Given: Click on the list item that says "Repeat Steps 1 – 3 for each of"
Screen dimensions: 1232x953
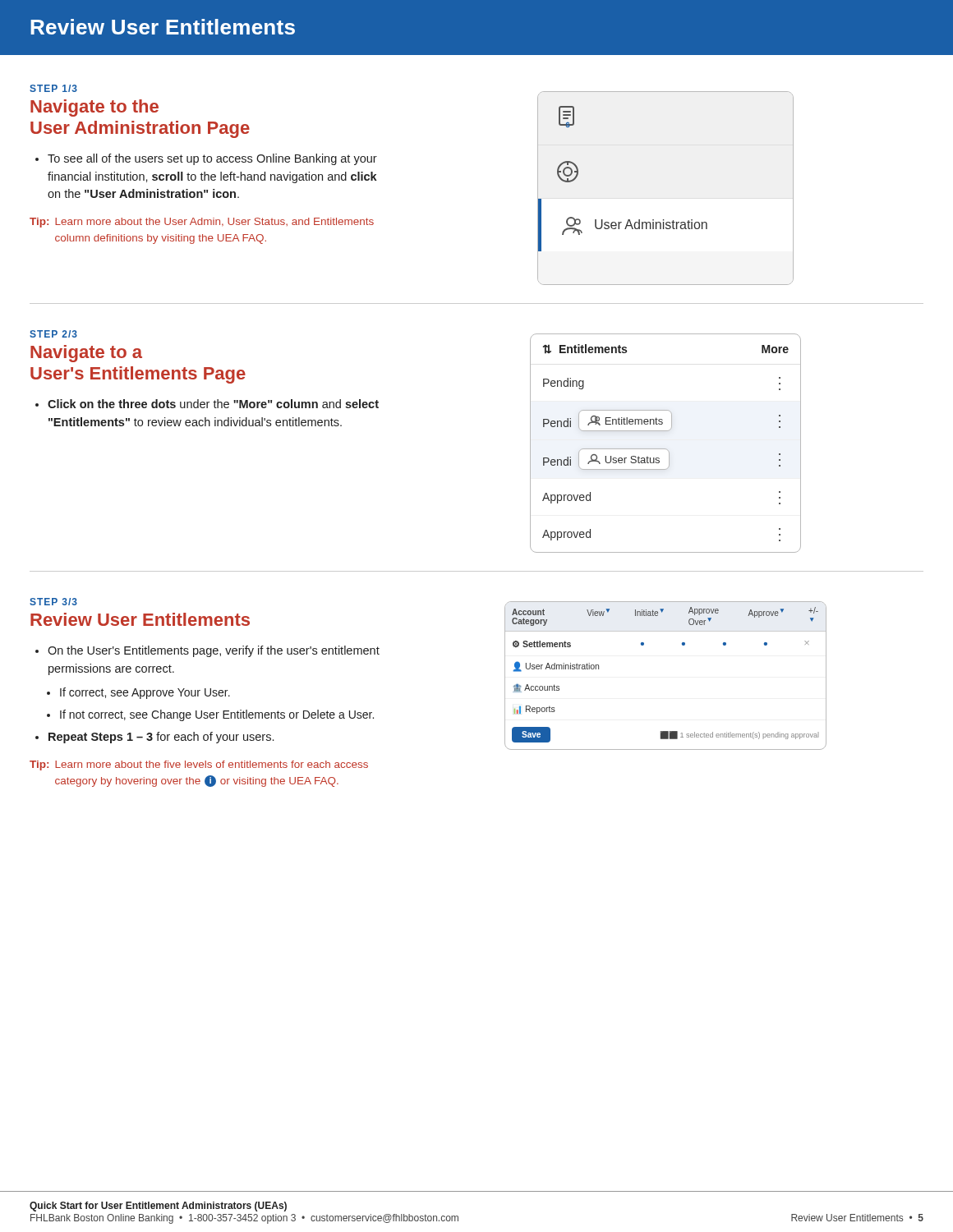Looking at the screenshot, I should pos(215,738).
